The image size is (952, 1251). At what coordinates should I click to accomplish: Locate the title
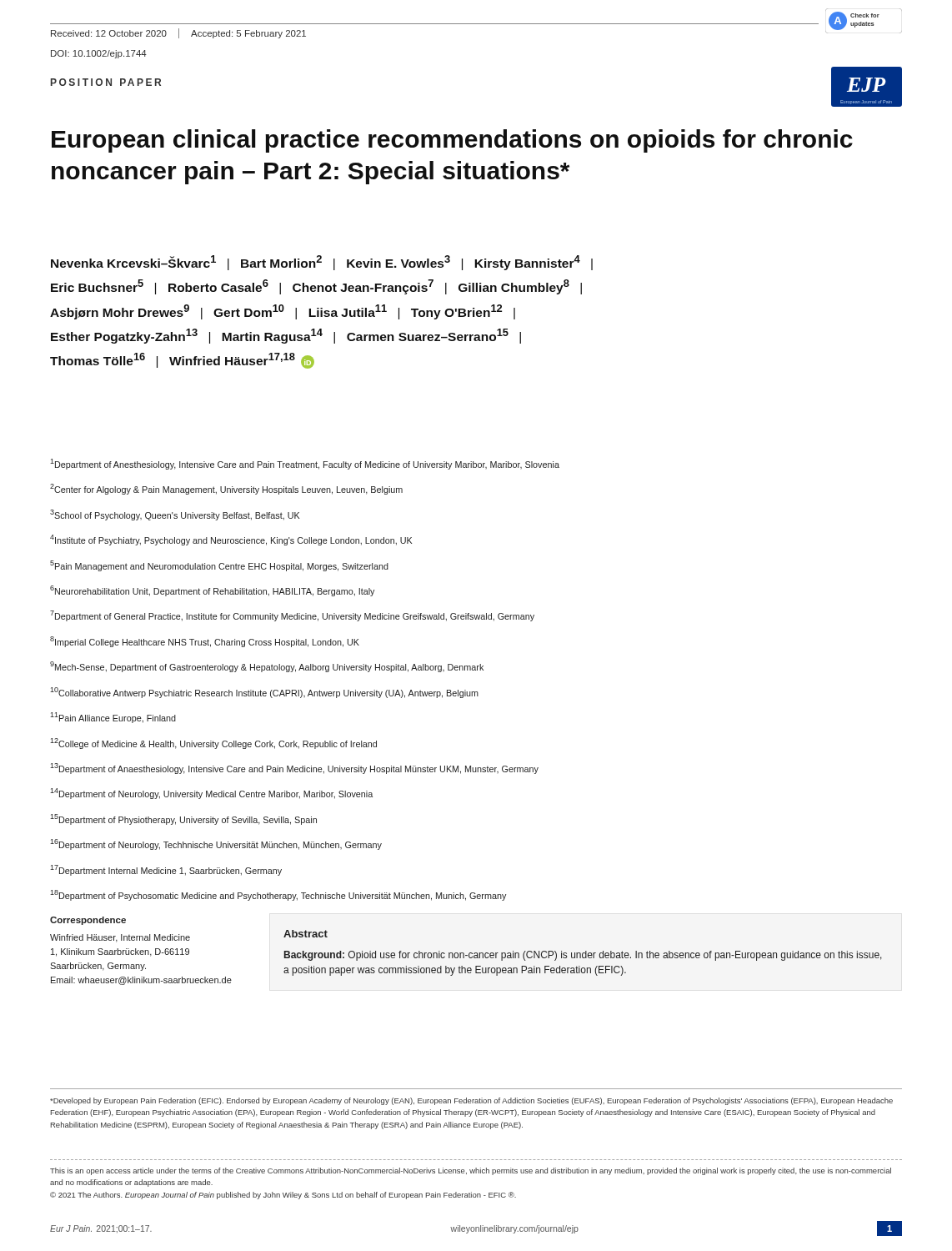click(x=476, y=155)
